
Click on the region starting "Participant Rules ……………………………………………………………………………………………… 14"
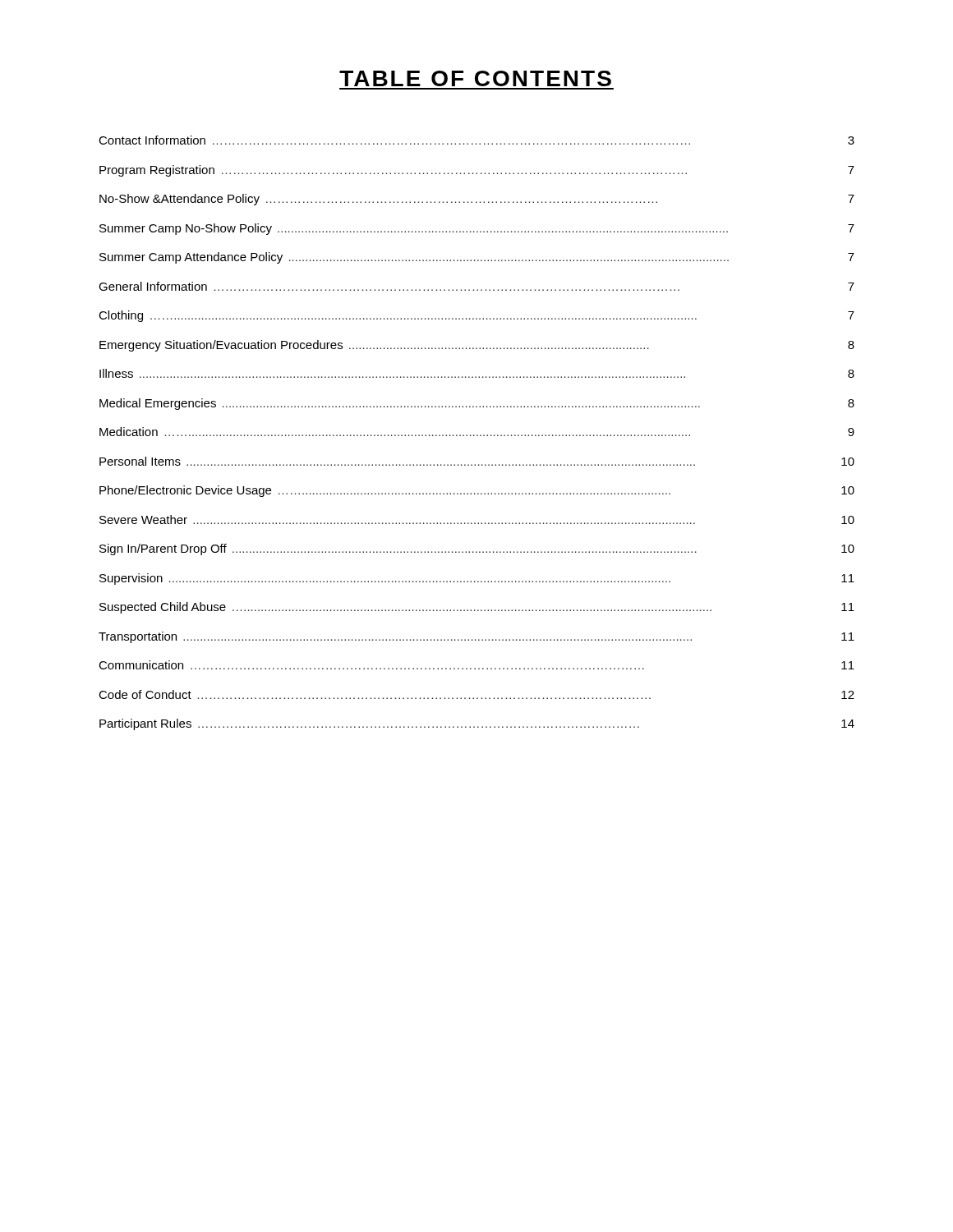[476, 724]
